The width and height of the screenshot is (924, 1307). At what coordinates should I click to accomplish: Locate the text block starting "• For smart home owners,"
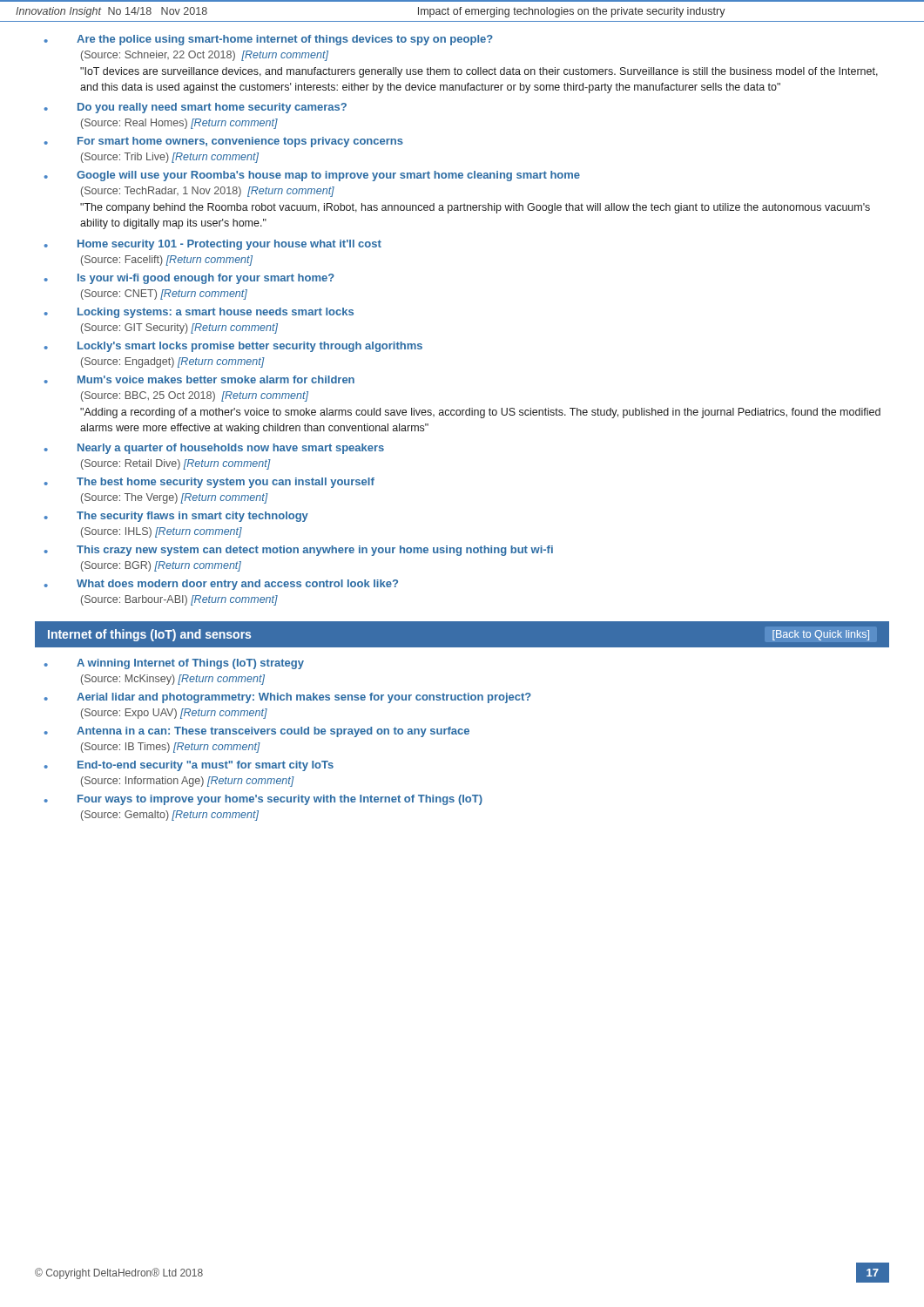point(224,142)
